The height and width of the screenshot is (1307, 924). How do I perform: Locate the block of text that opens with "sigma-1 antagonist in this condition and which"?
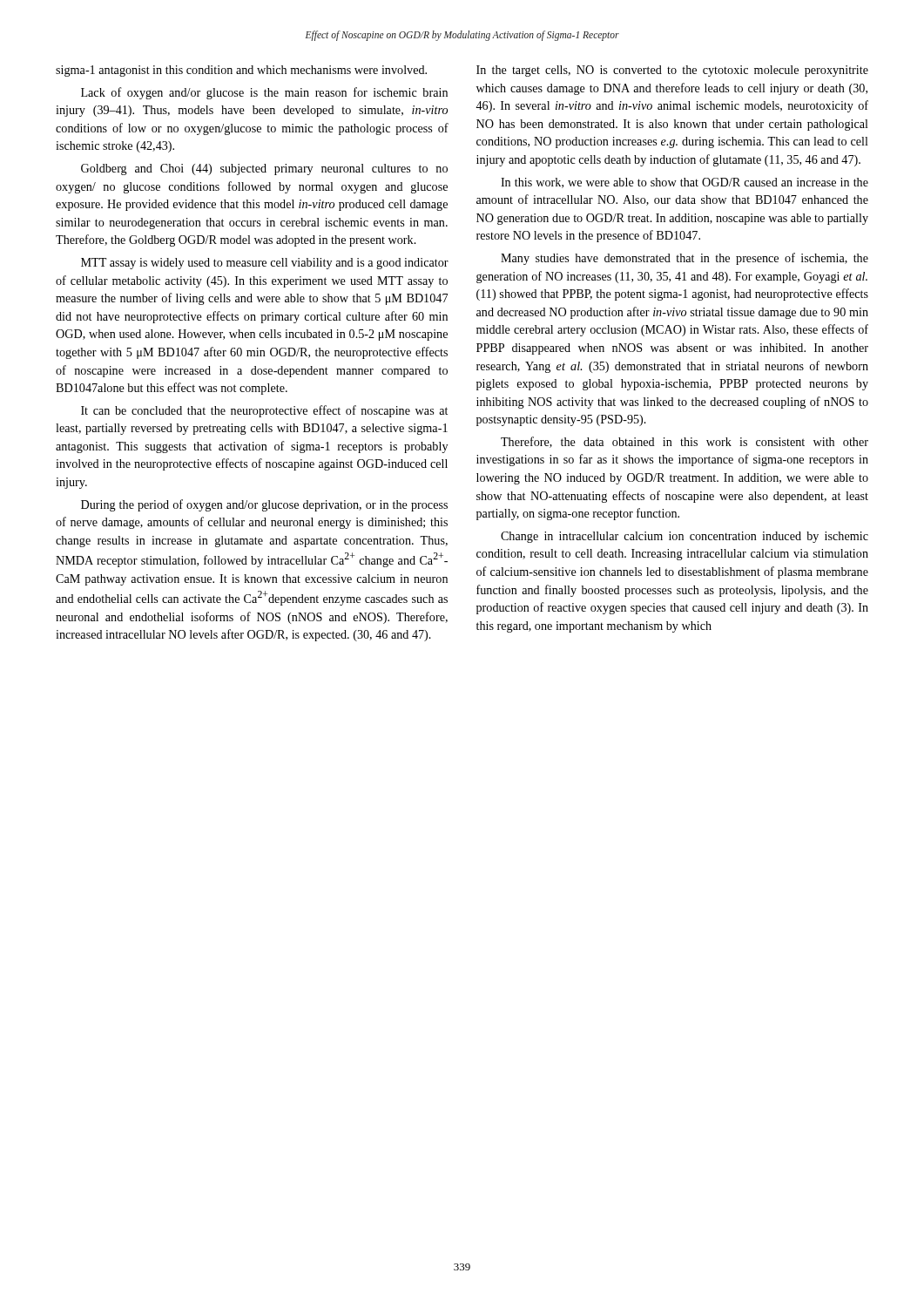252,352
